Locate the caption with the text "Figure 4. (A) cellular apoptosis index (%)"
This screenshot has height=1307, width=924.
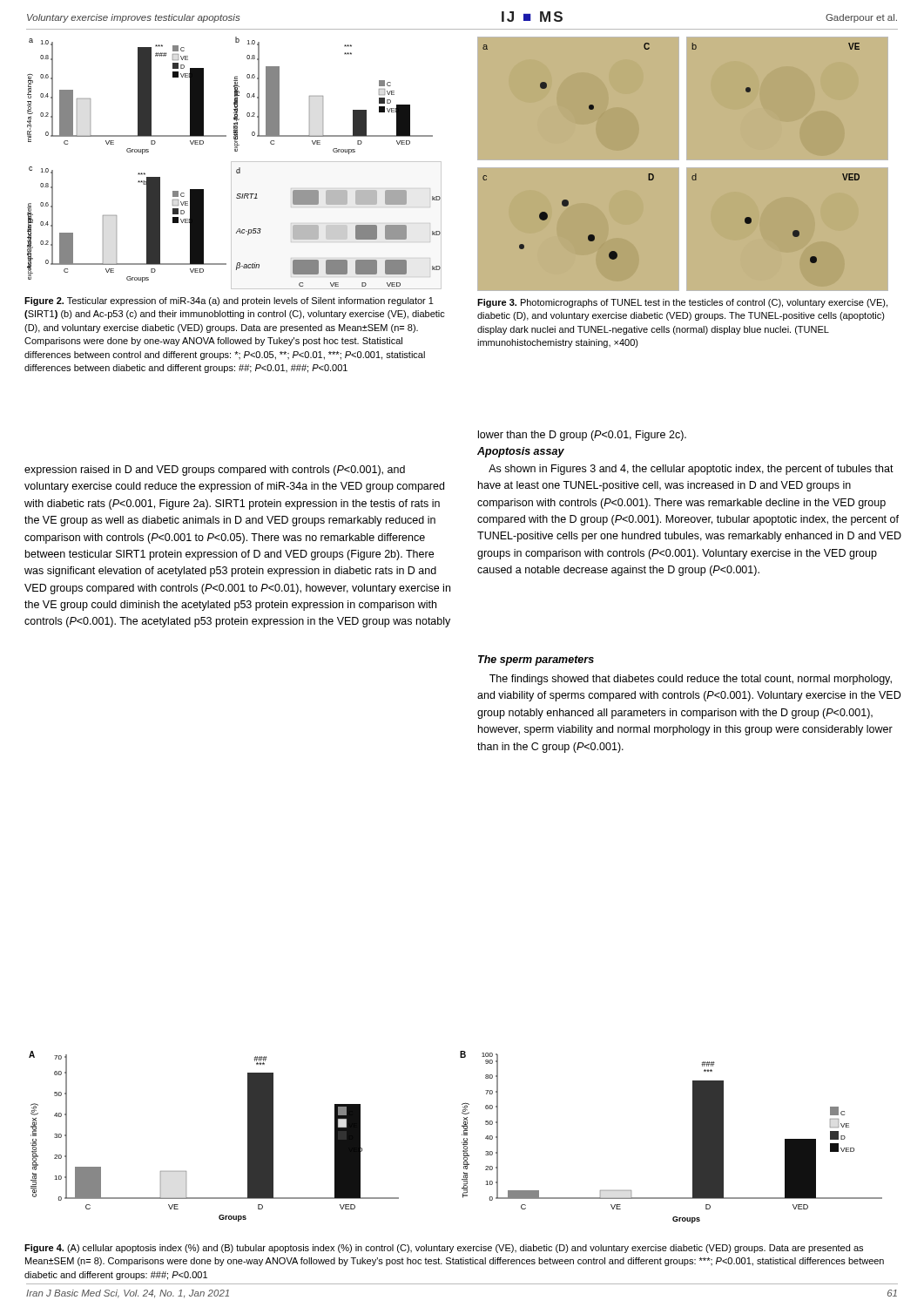[x=454, y=1261]
